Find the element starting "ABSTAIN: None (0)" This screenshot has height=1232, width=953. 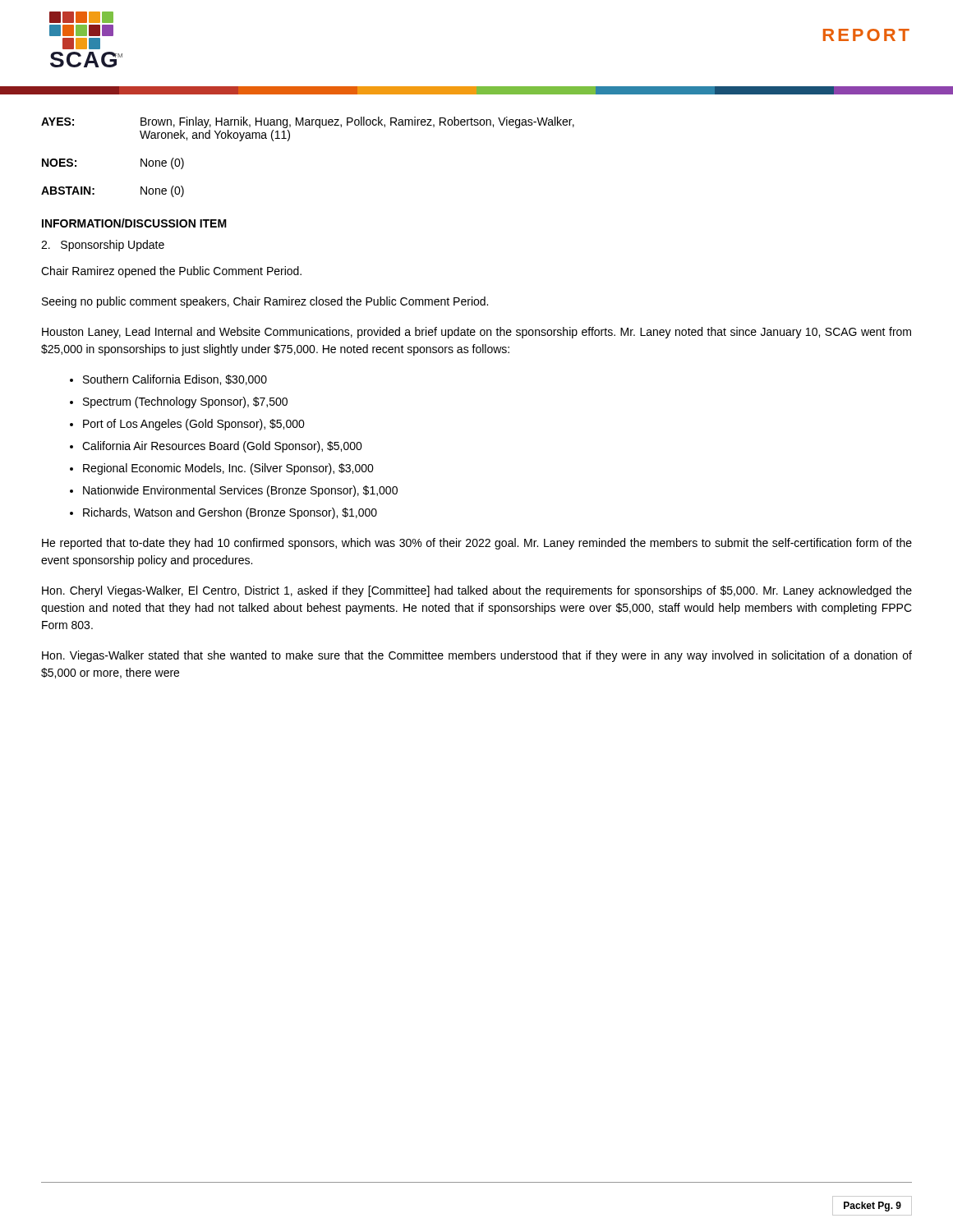coord(64,191)
